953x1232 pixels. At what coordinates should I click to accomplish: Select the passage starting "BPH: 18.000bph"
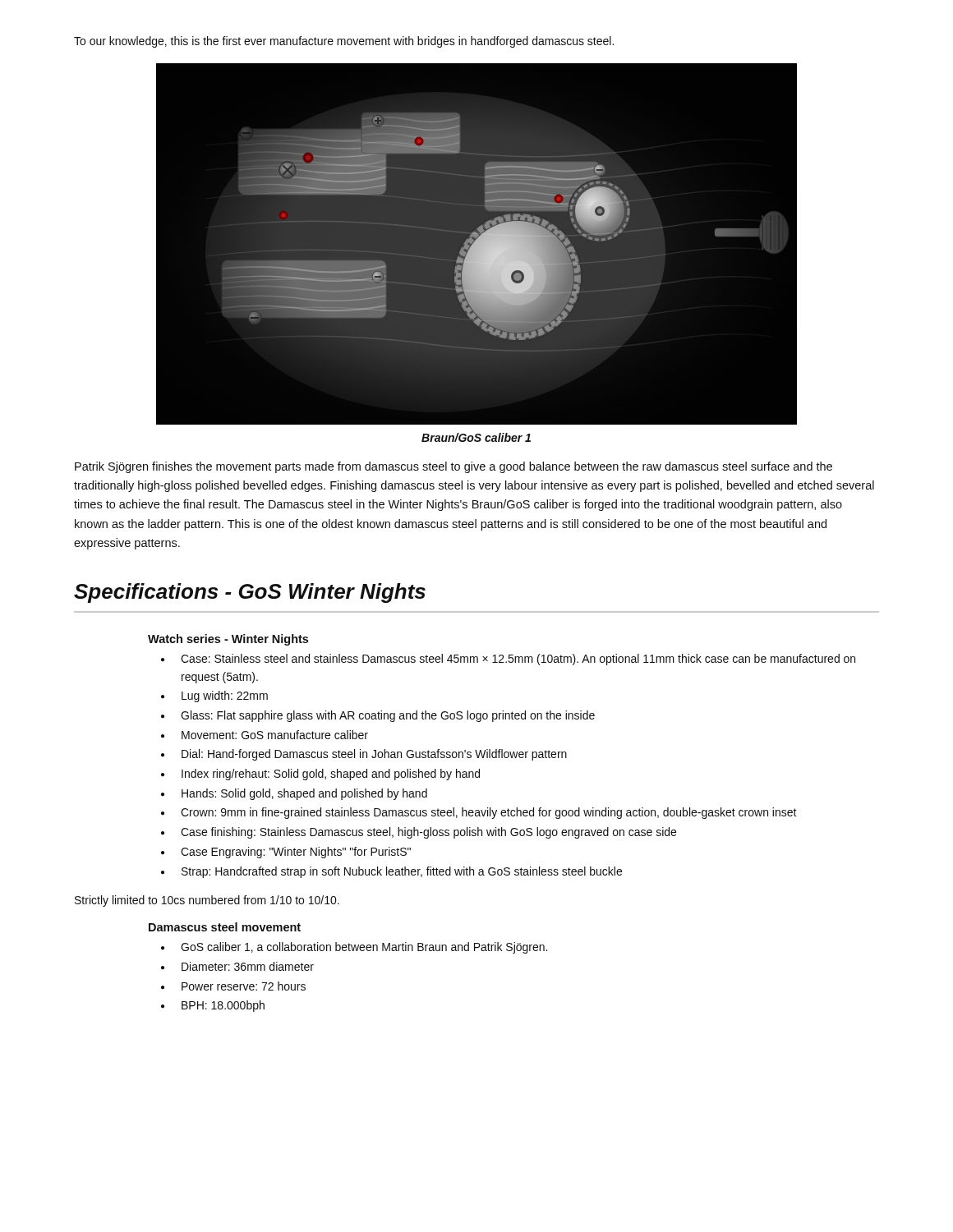click(x=223, y=1005)
